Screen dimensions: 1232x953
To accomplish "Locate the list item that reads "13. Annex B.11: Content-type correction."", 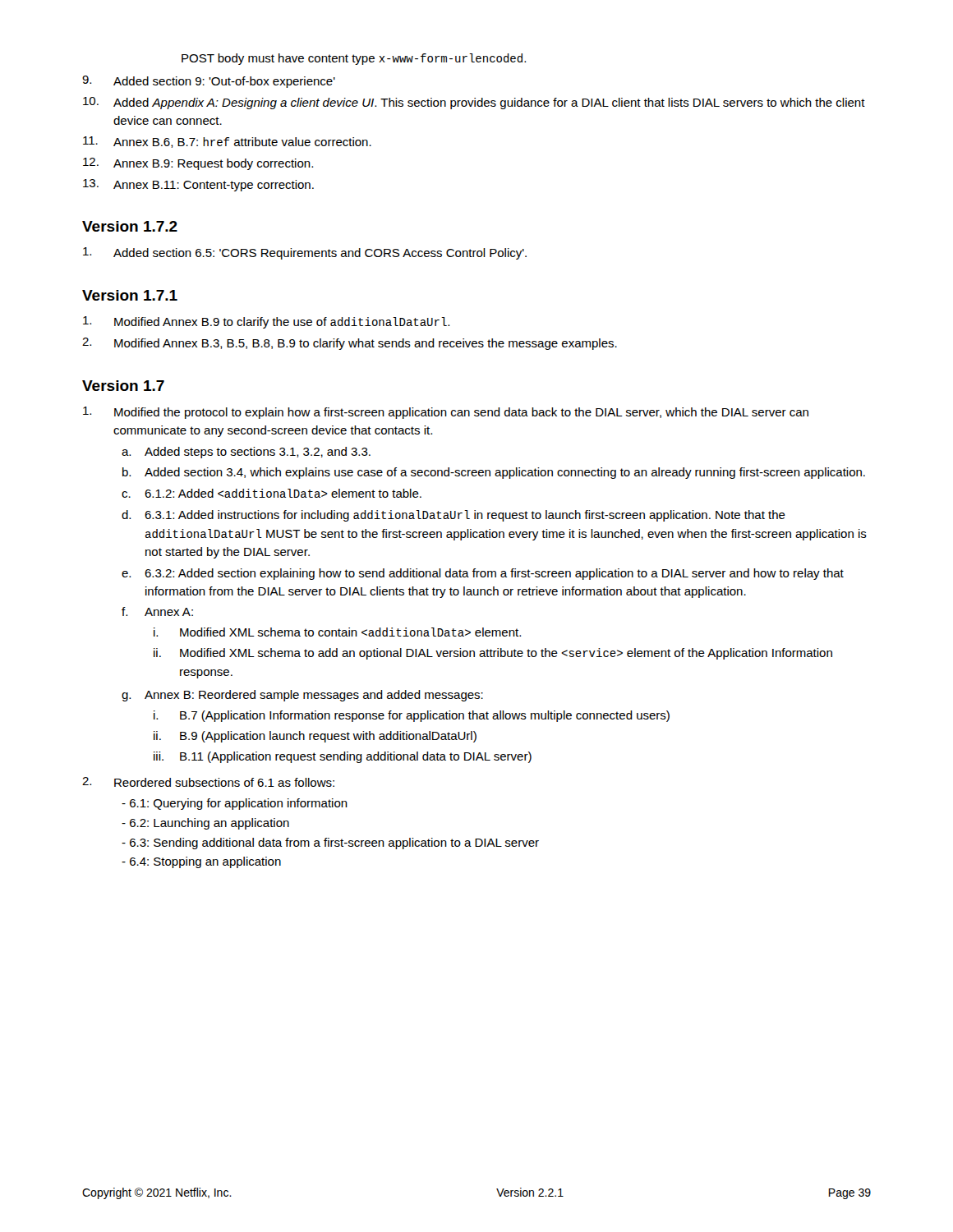I will pos(198,185).
